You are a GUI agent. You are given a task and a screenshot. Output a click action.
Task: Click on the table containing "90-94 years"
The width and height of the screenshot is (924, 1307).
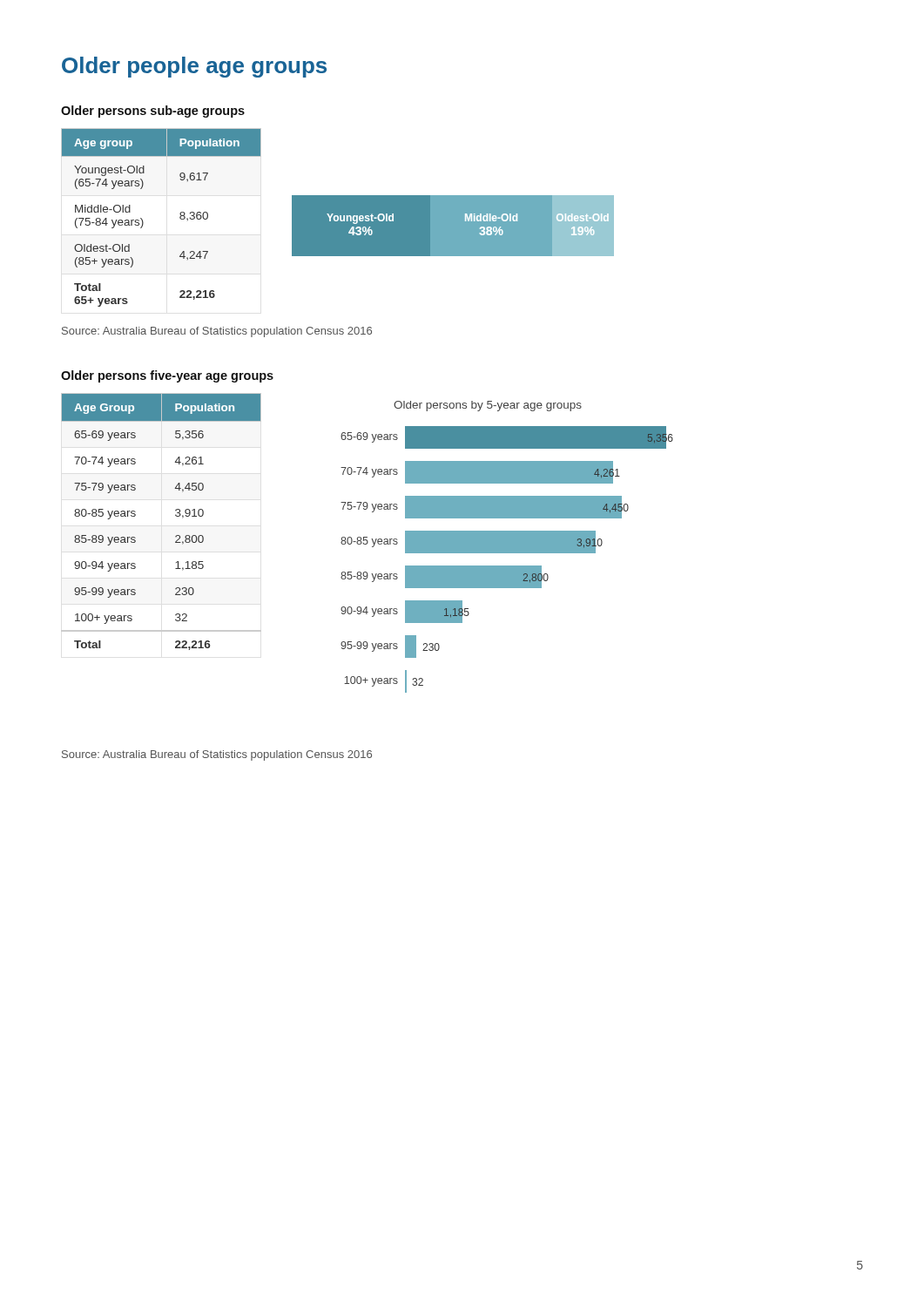click(163, 525)
